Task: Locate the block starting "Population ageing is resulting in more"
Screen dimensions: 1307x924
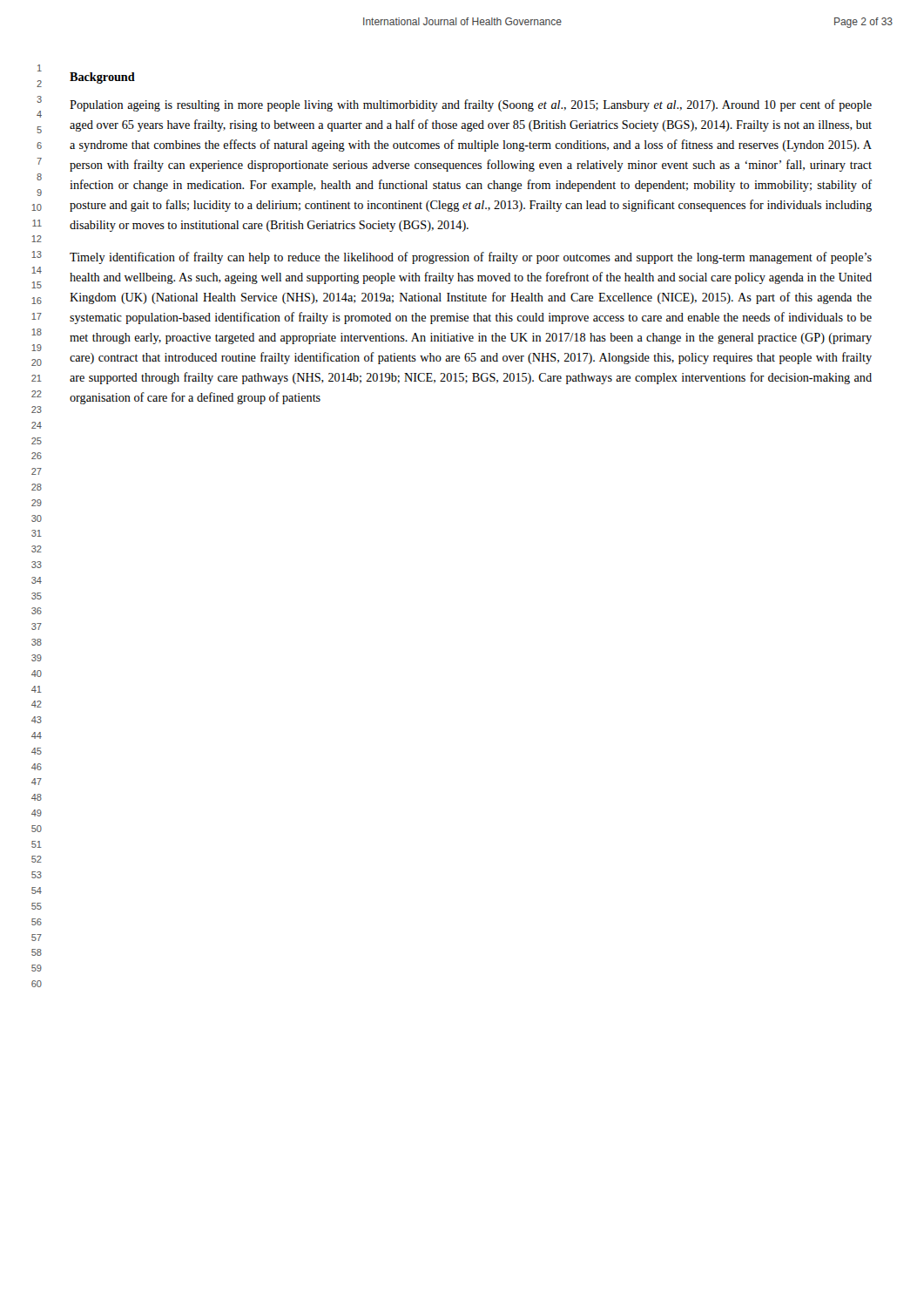Action: click(x=471, y=164)
